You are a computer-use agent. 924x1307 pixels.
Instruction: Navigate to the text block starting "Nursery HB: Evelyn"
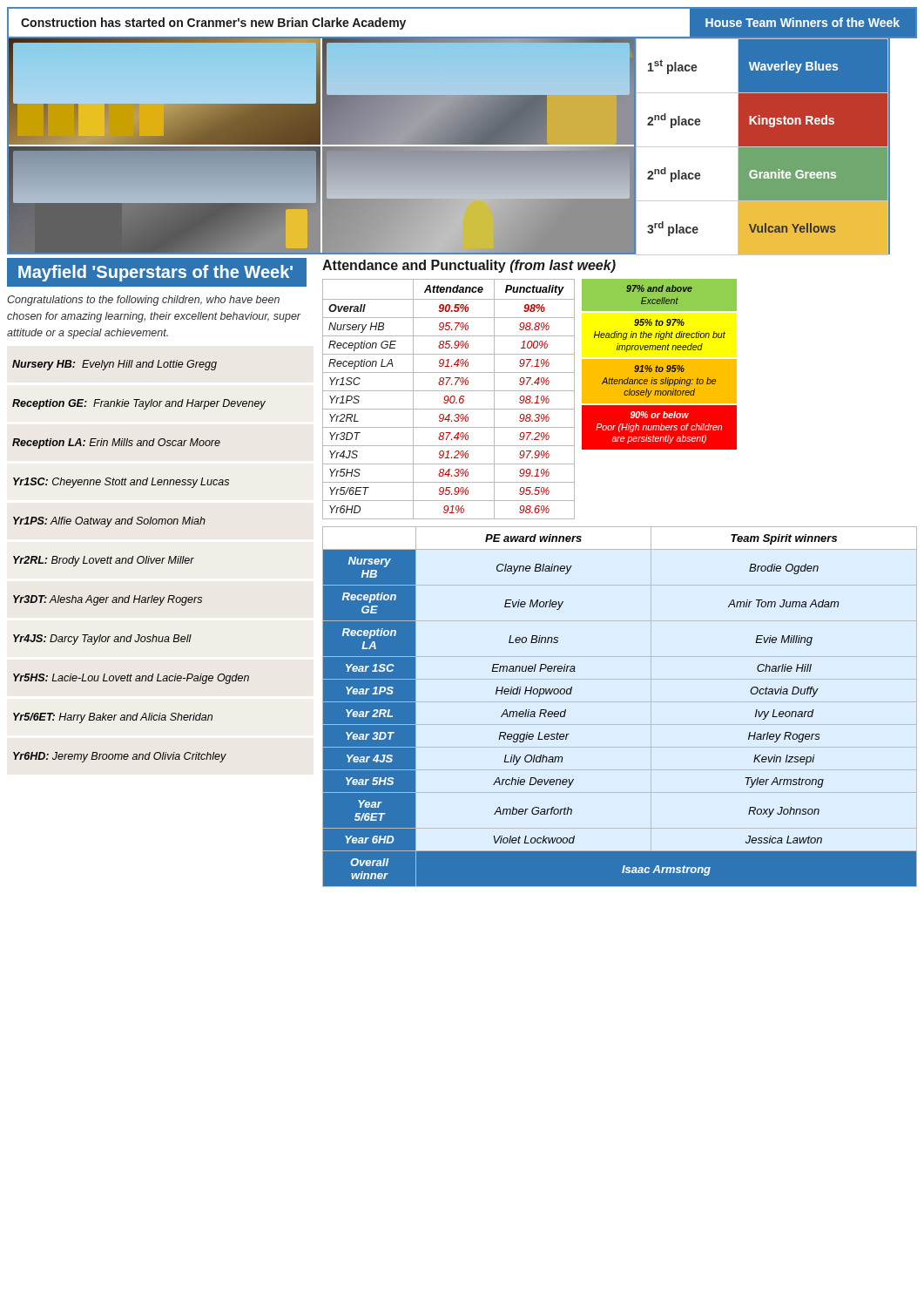pyautogui.click(x=114, y=364)
